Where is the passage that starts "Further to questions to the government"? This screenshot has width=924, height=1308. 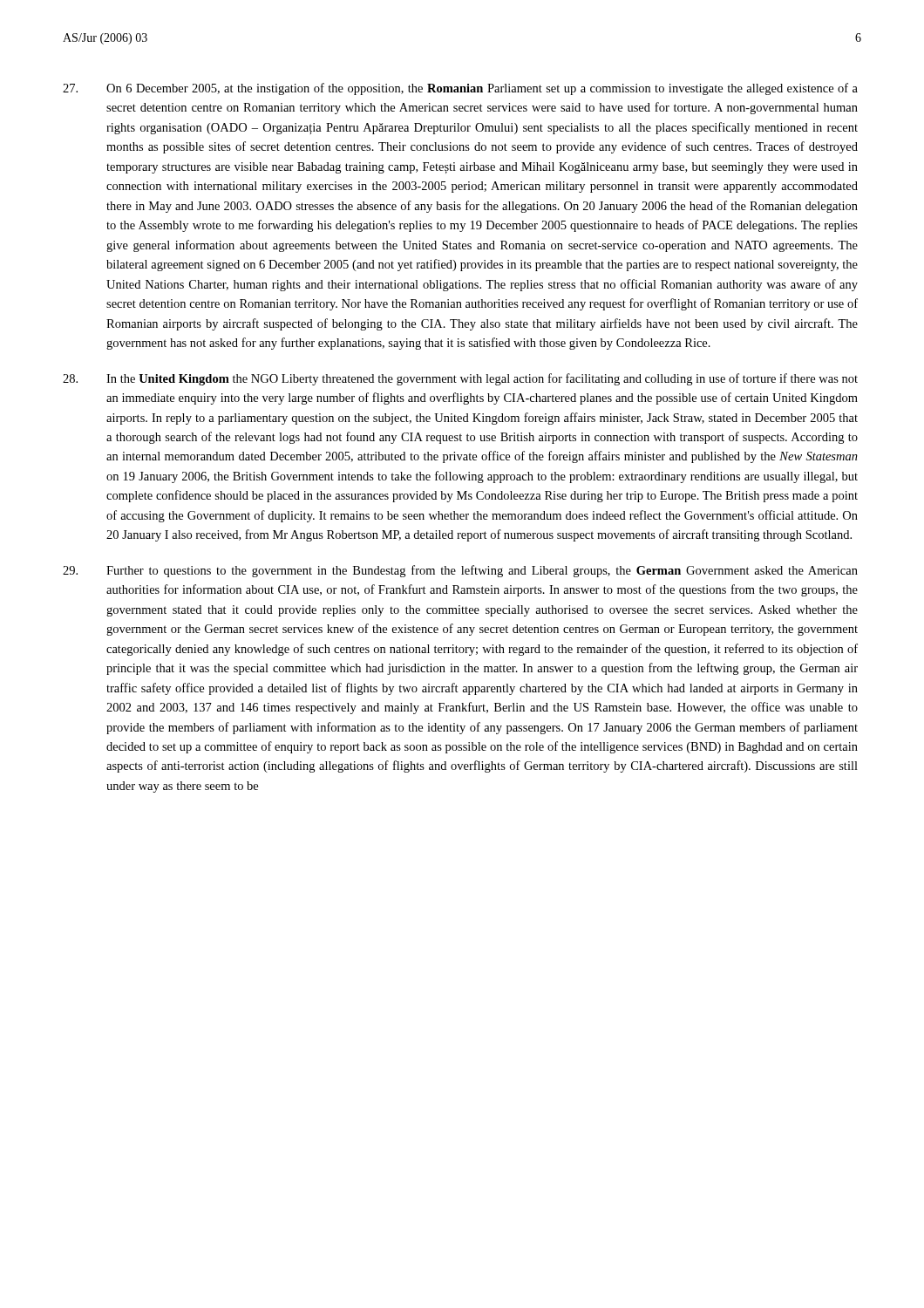tap(460, 678)
